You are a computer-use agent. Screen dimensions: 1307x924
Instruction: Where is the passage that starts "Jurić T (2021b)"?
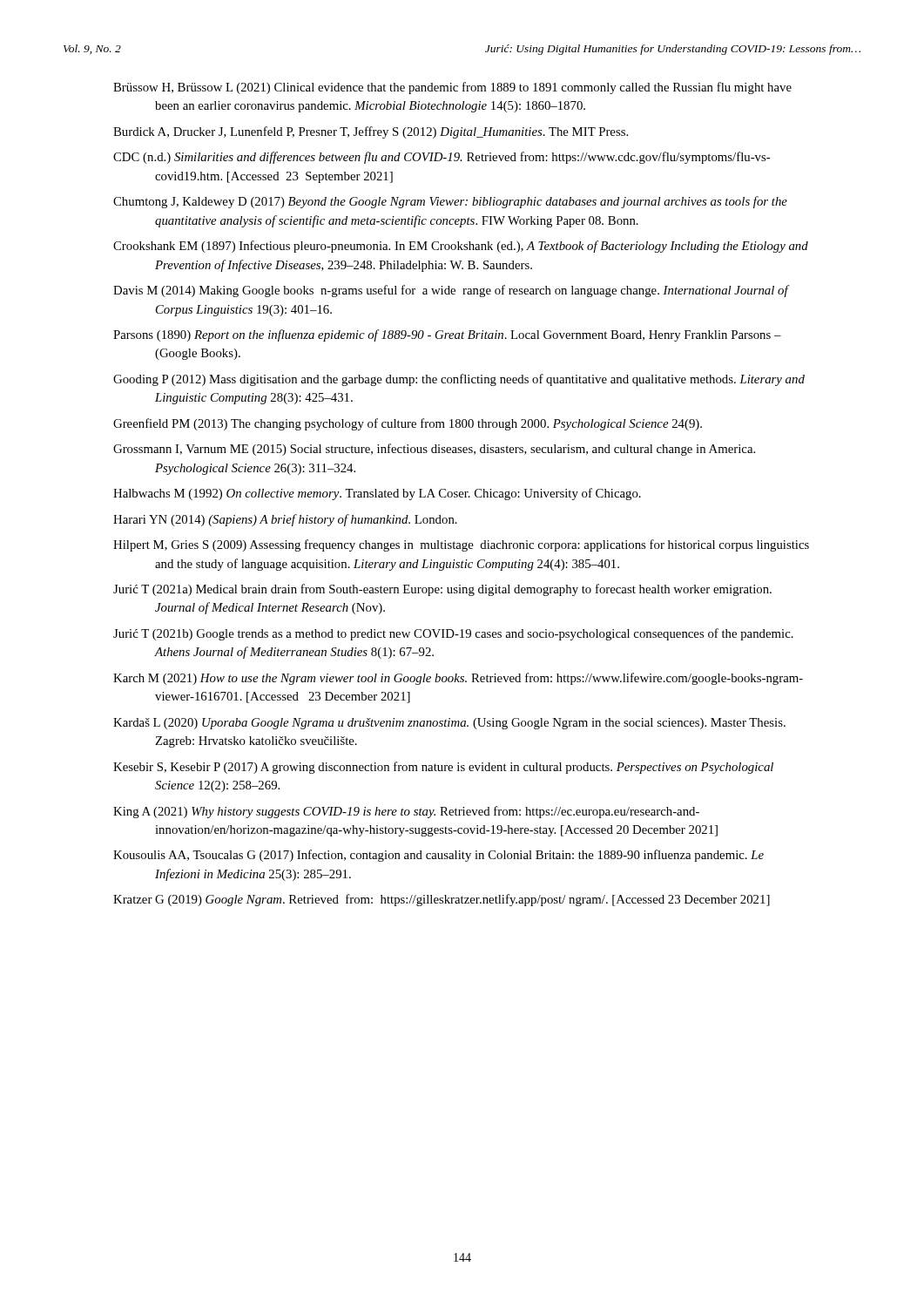click(x=453, y=643)
